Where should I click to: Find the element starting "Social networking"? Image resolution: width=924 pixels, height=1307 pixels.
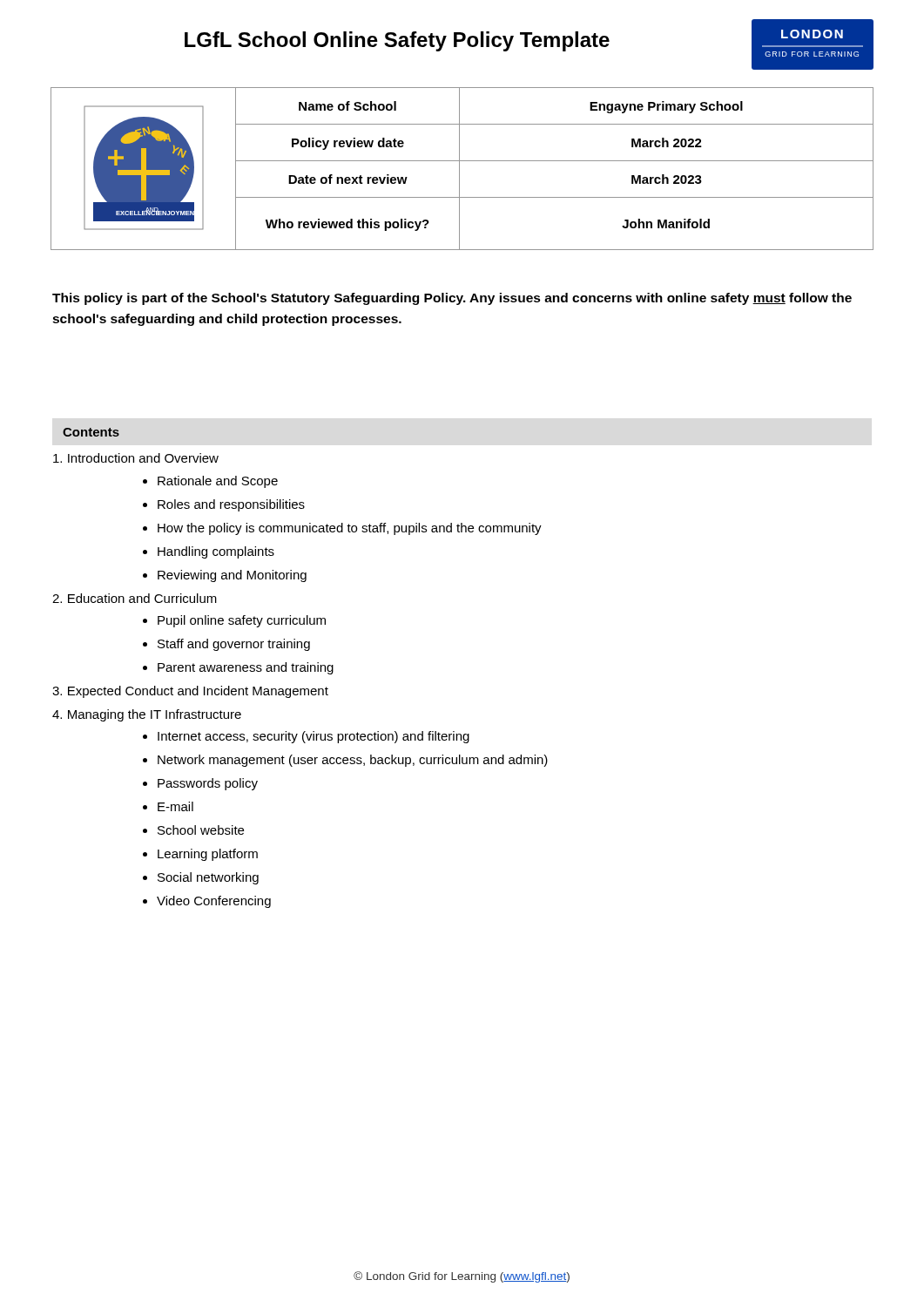[x=208, y=877]
